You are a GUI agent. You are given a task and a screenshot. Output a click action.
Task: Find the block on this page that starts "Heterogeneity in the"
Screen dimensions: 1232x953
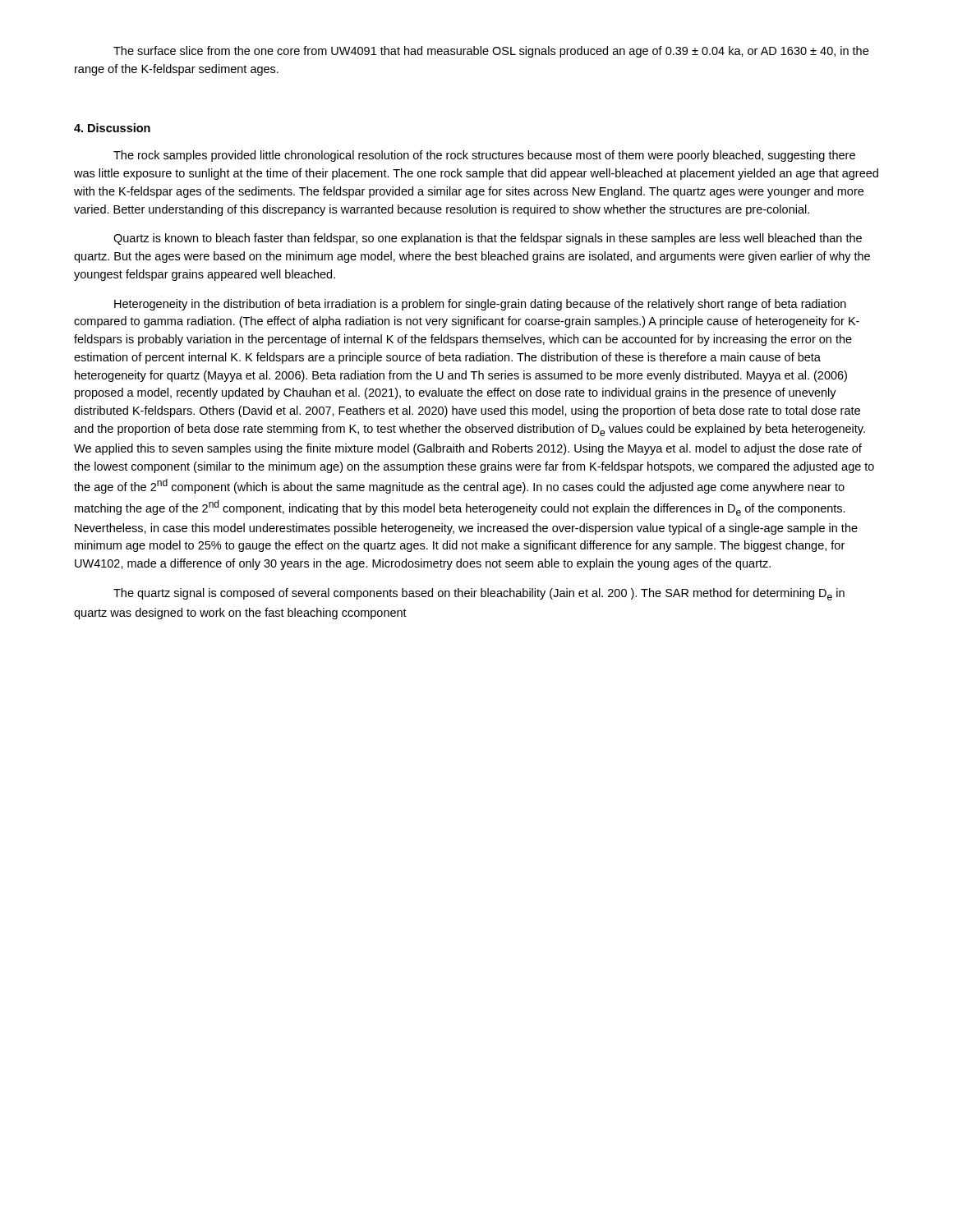tap(476, 434)
